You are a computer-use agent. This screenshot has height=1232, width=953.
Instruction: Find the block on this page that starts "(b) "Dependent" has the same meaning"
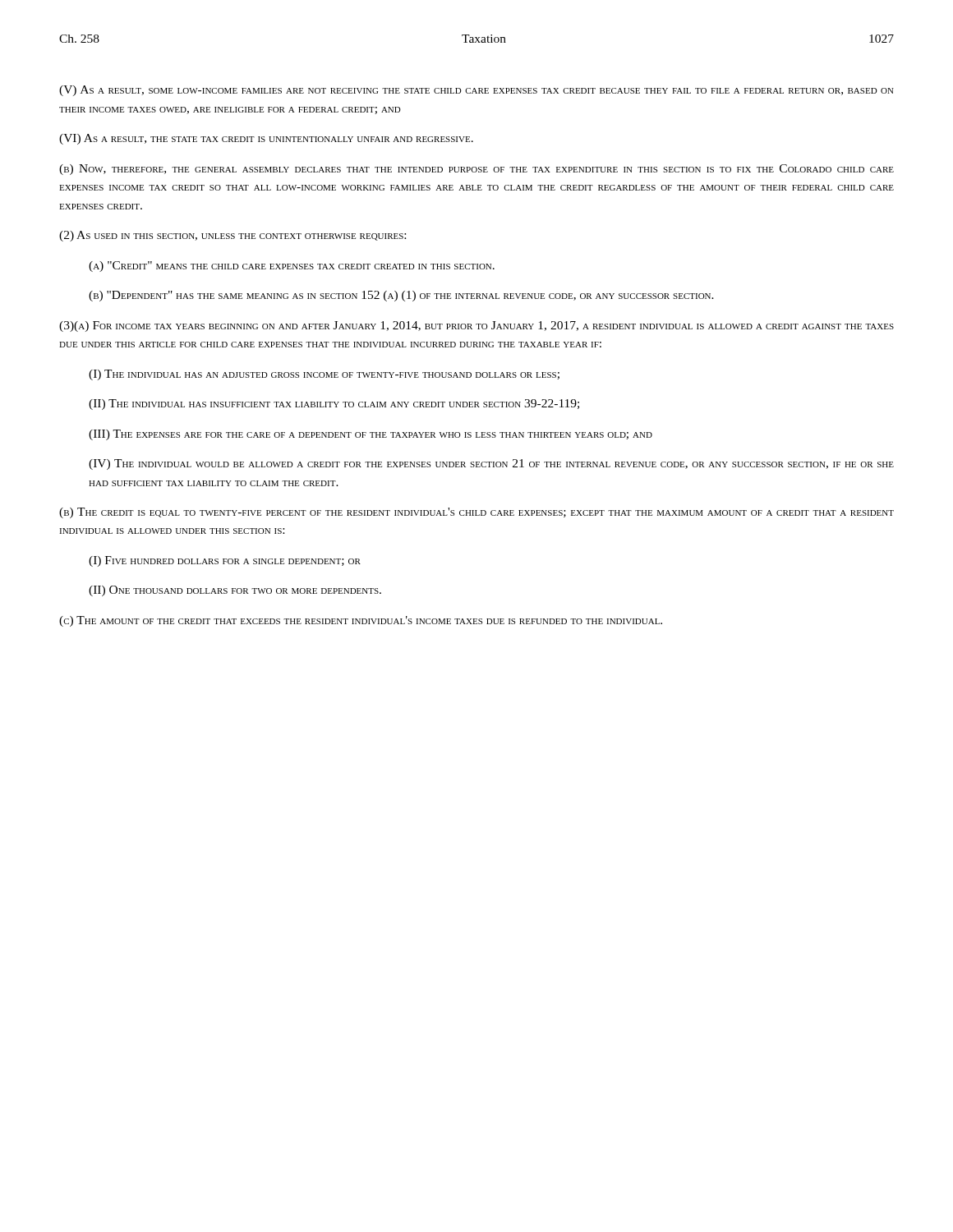click(x=401, y=295)
